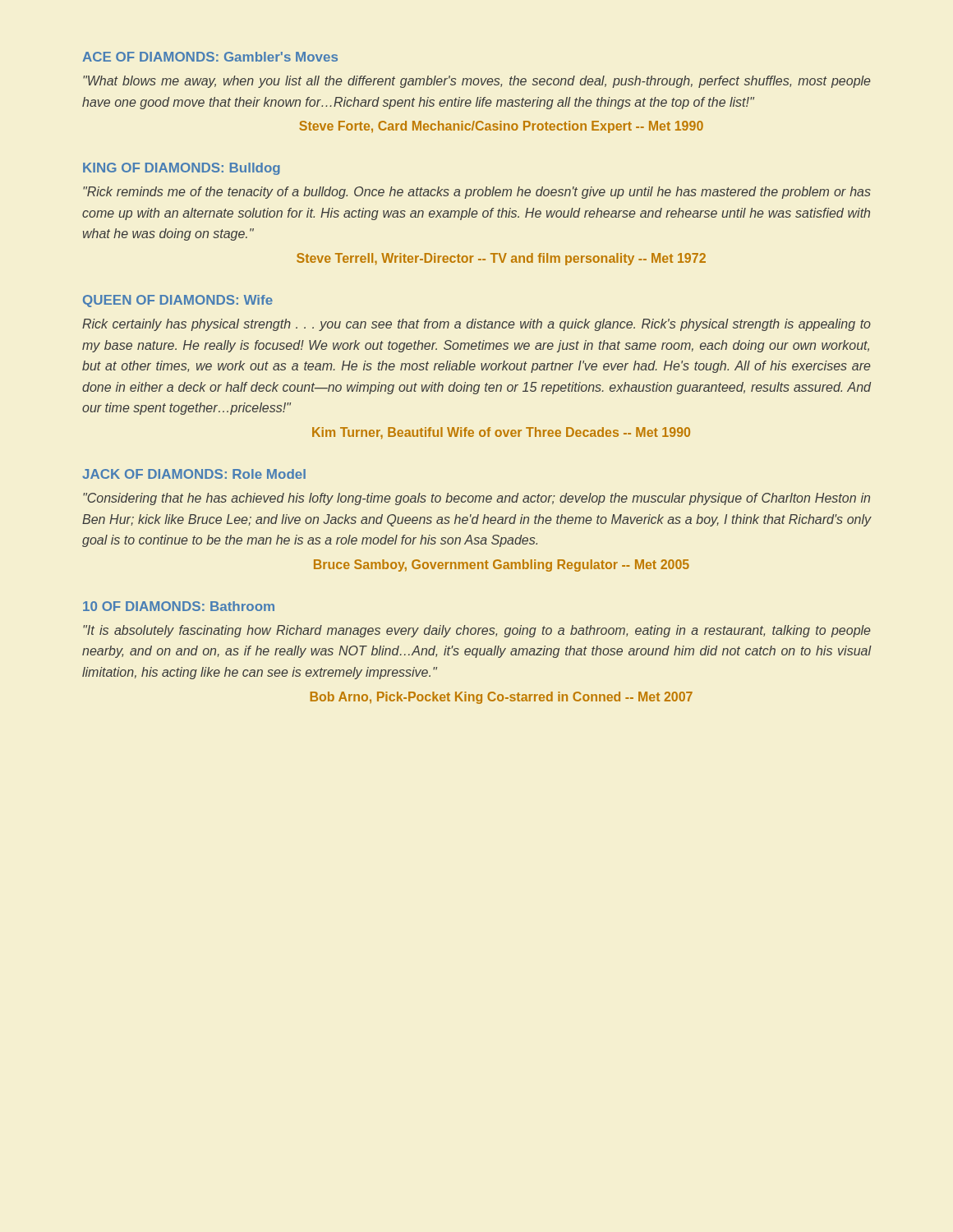
Task: Select the text block containing "Rick certainly has physical strength ."
Action: click(476, 366)
